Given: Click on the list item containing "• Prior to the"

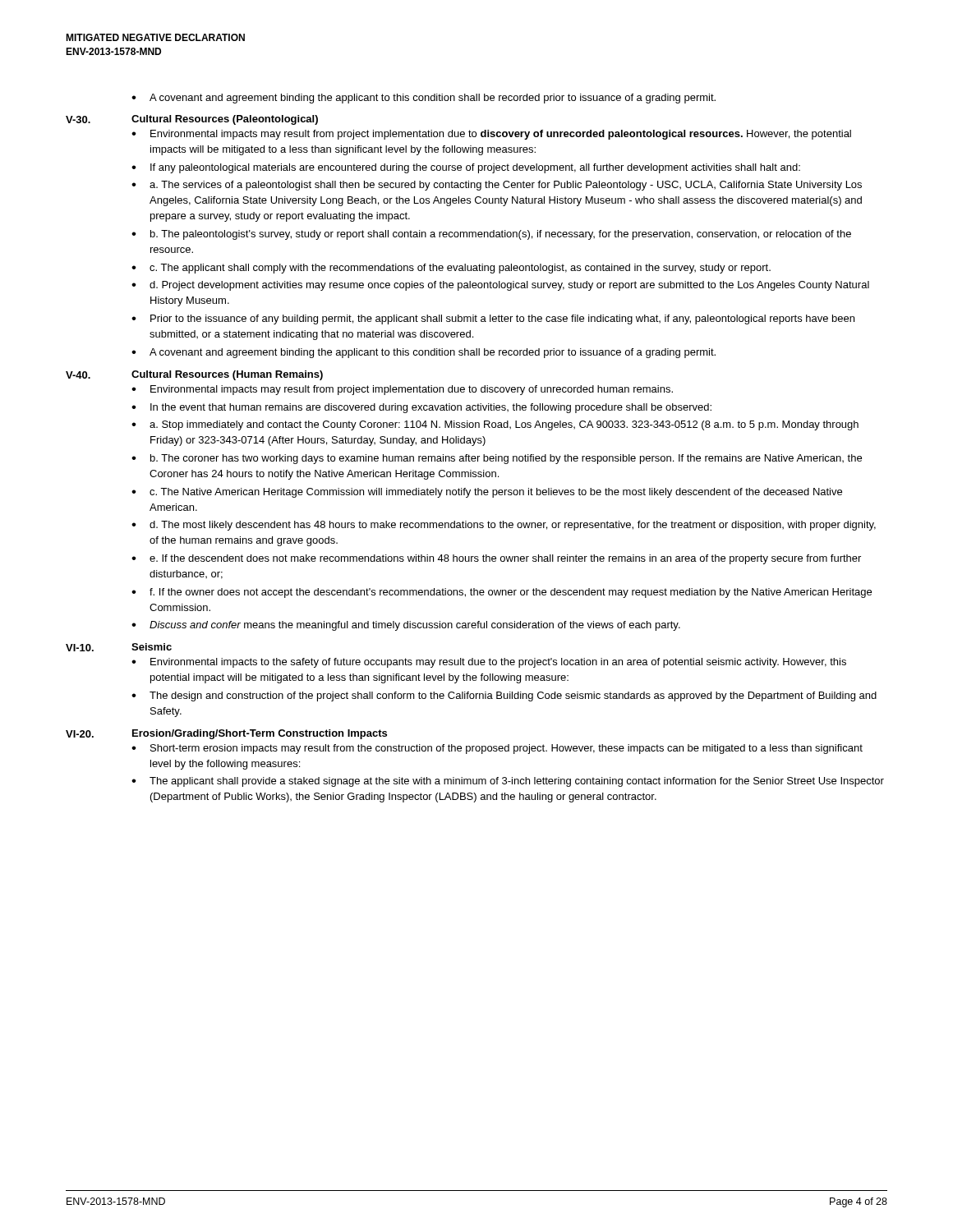Looking at the screenshot, I should coord(509,327).
